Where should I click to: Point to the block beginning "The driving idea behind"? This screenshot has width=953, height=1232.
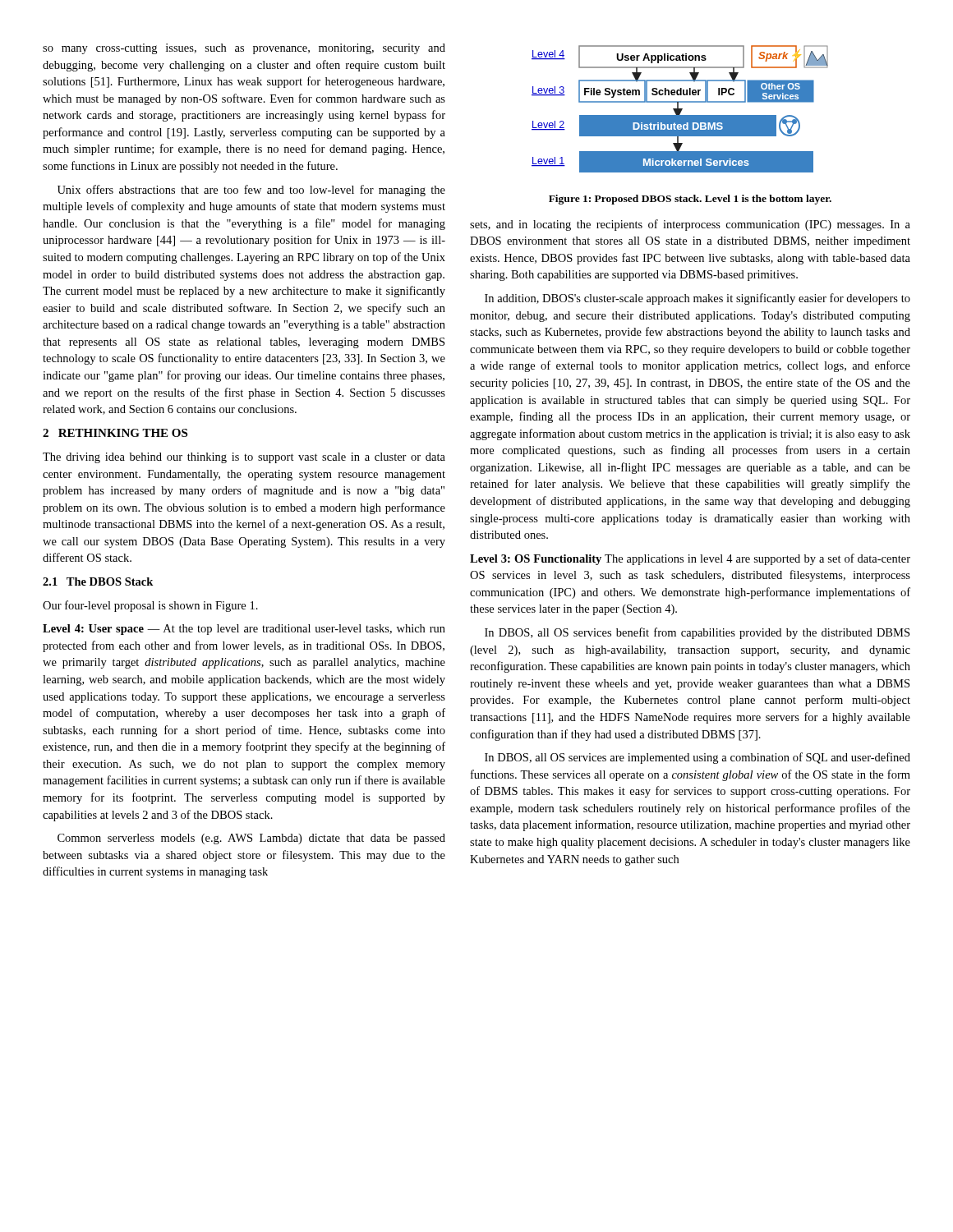tap(244, 508)
